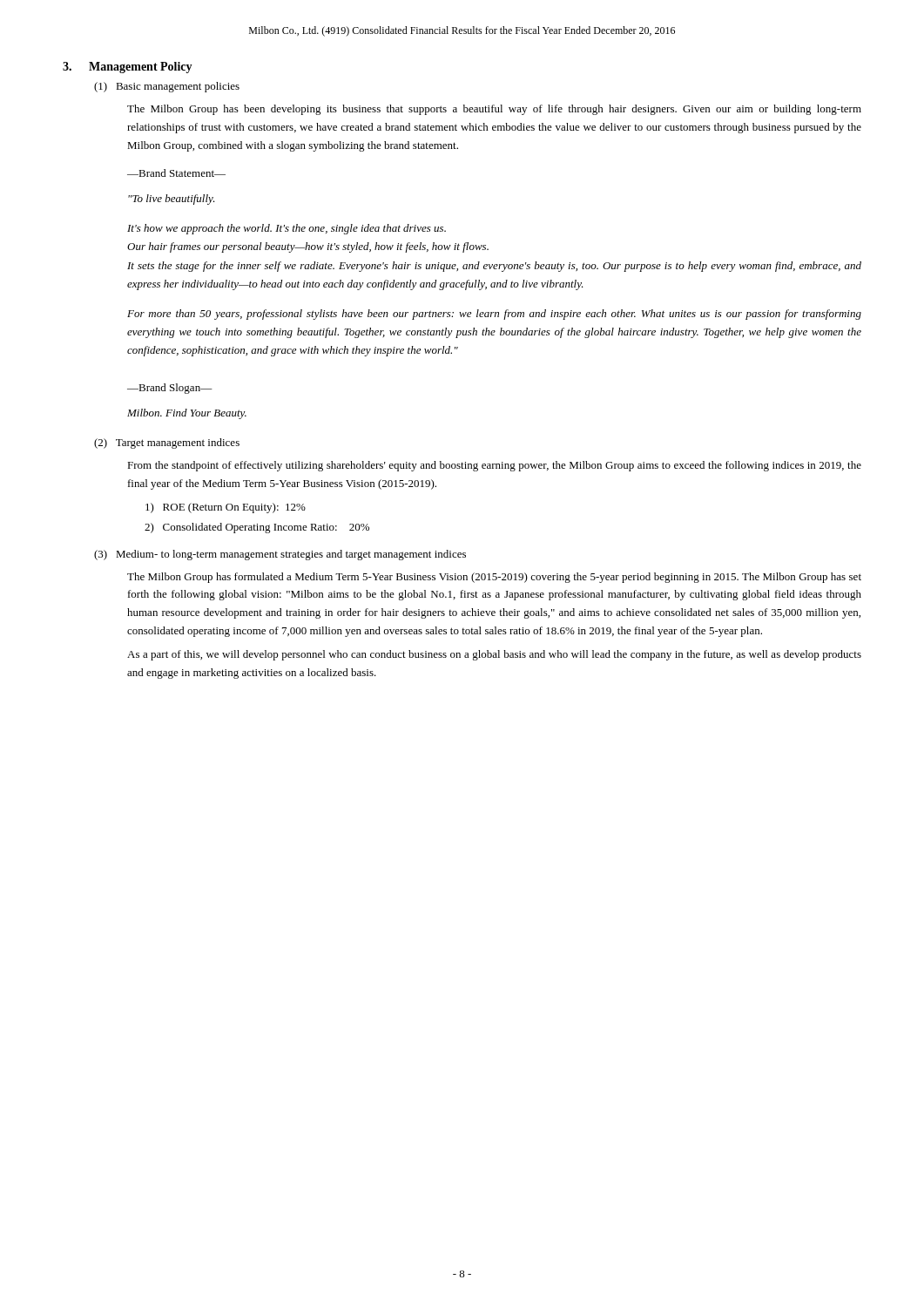Locate the text "―Brand Statement―"
Viewport: 924px width, 1307px height.
(176, 173)
